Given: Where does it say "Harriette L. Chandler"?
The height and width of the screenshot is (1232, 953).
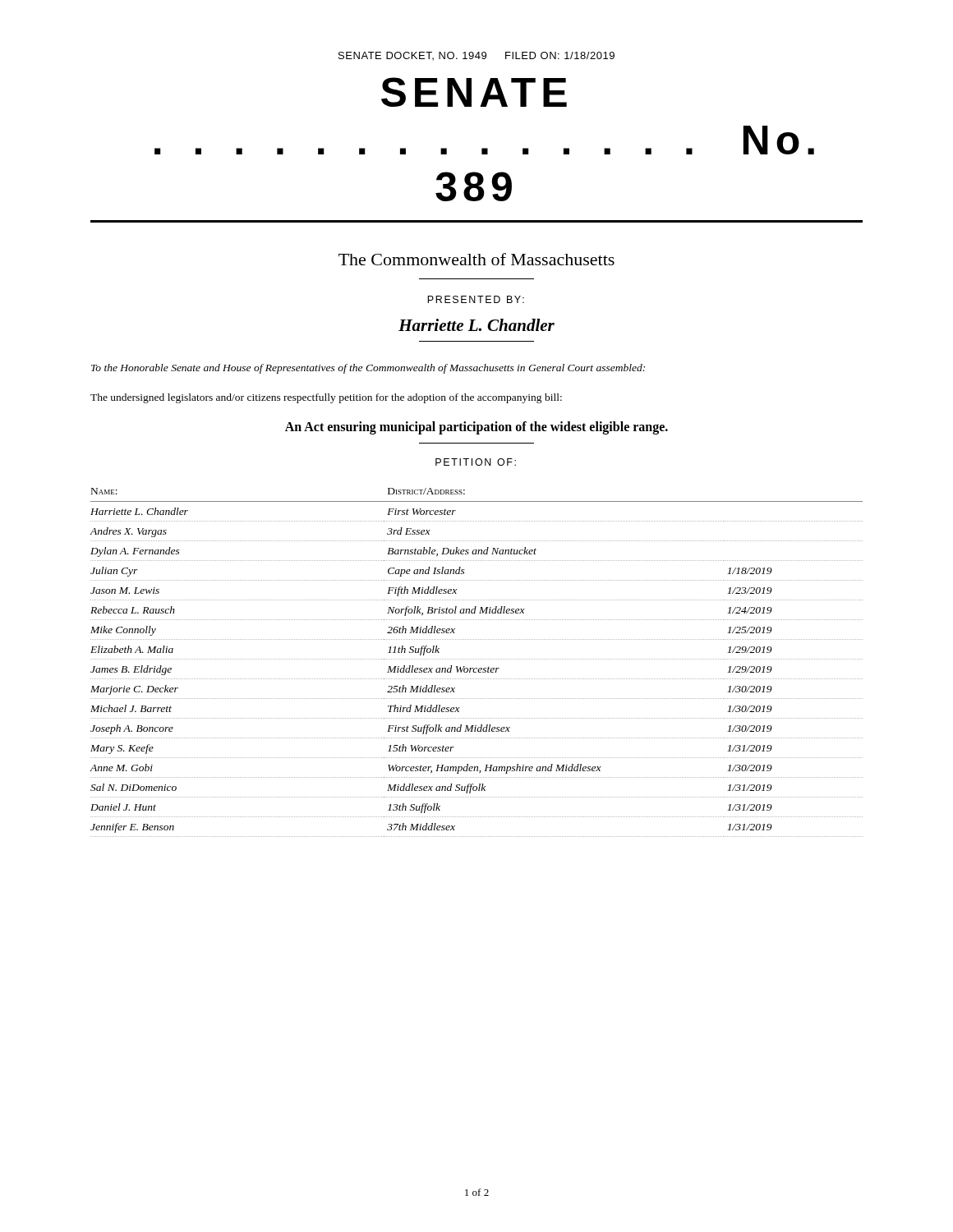Looking at the screenshot, I should point(476,325).
